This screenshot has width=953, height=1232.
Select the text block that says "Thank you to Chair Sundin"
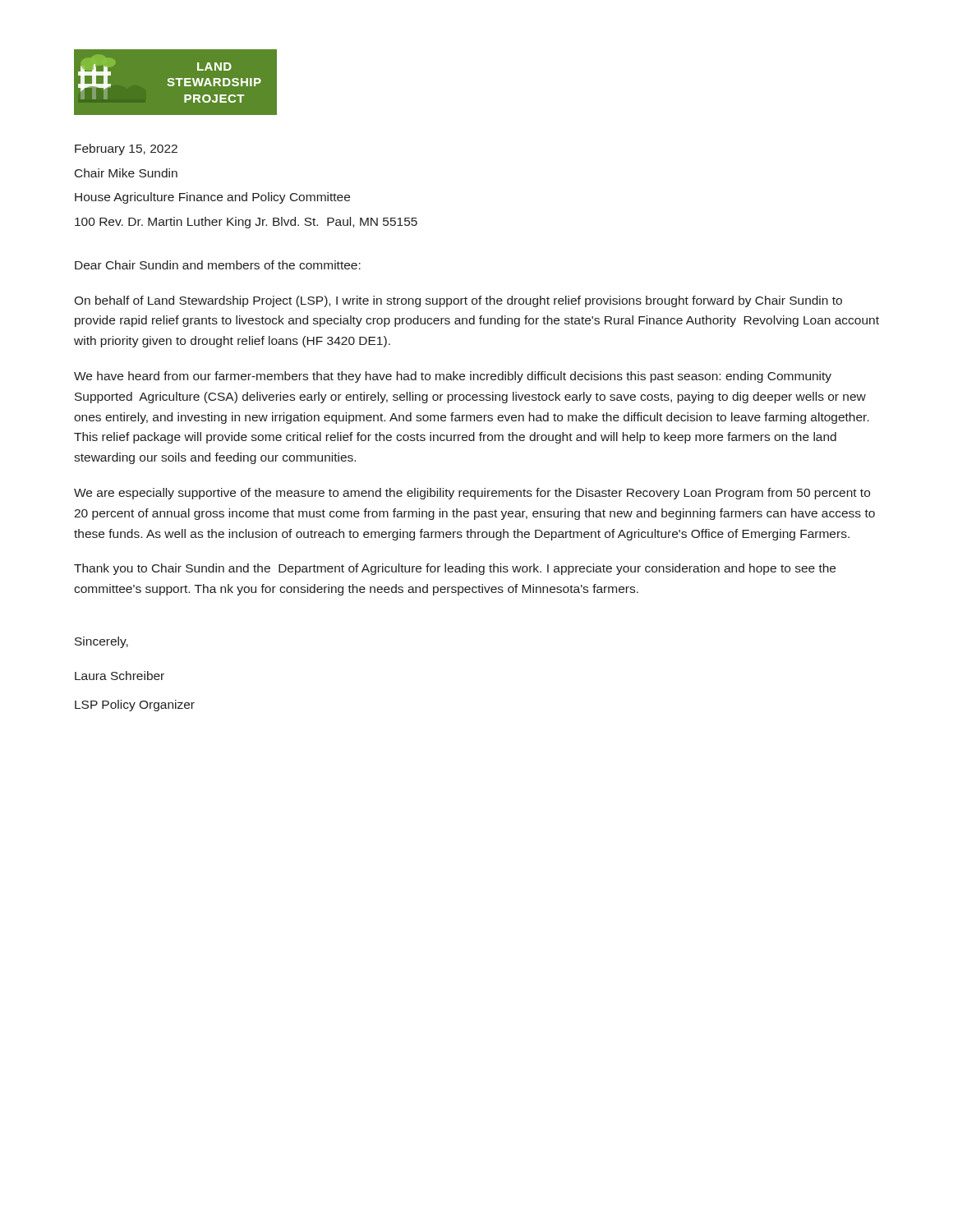coord(455,578)
